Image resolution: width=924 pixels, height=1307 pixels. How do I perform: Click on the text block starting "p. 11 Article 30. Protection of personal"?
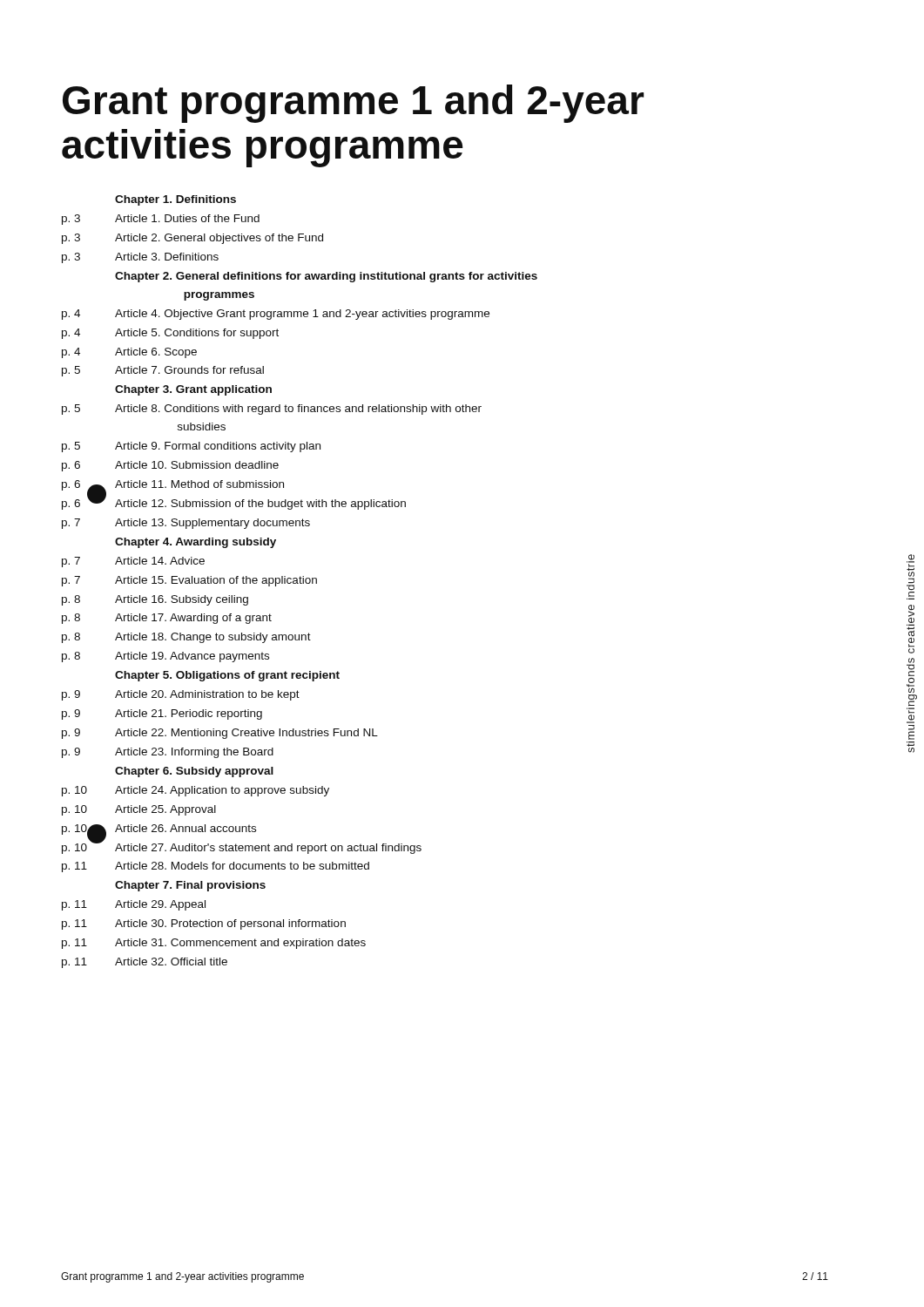click(x=204, y=924)
